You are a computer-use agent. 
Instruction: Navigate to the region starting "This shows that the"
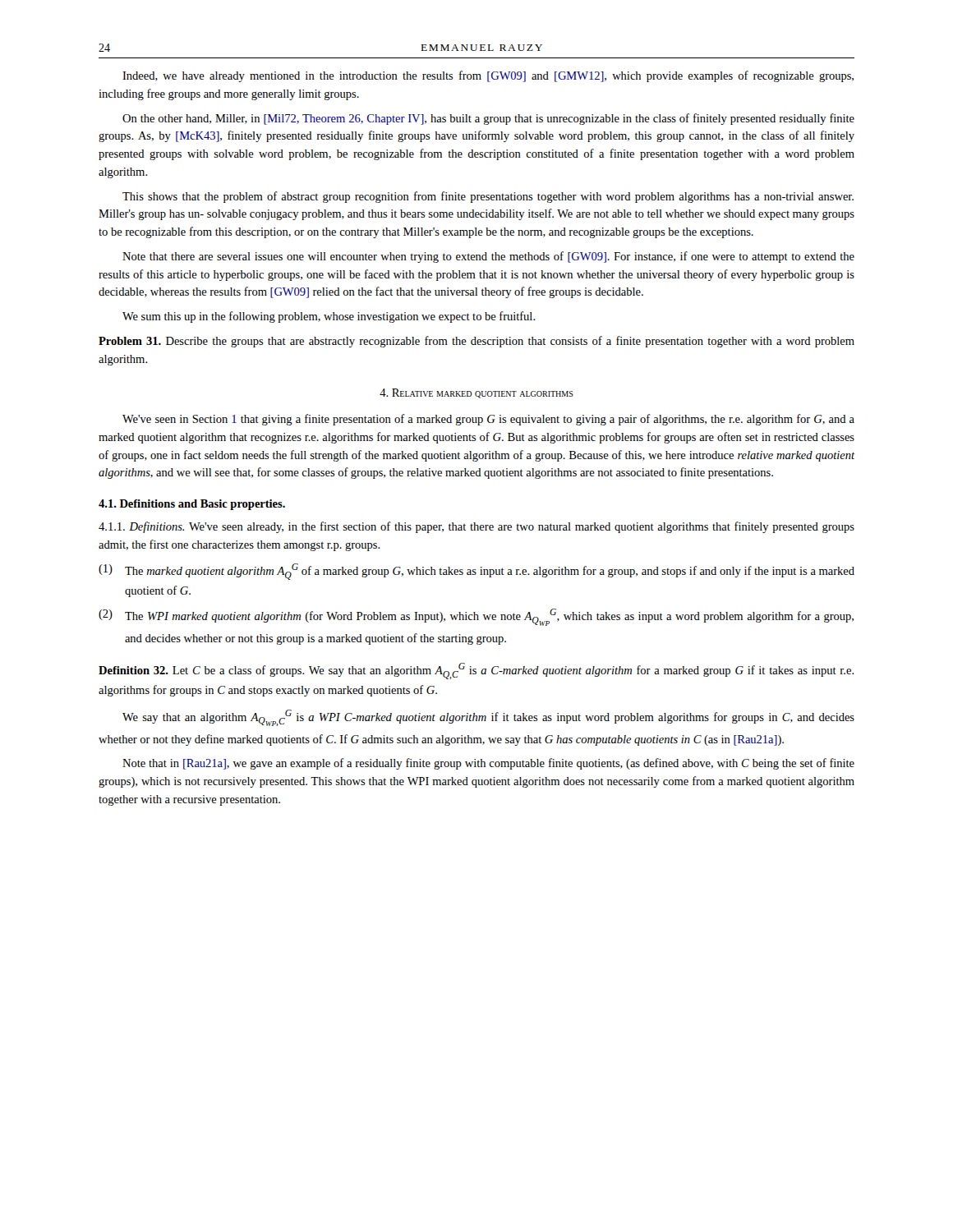(476, 214)
